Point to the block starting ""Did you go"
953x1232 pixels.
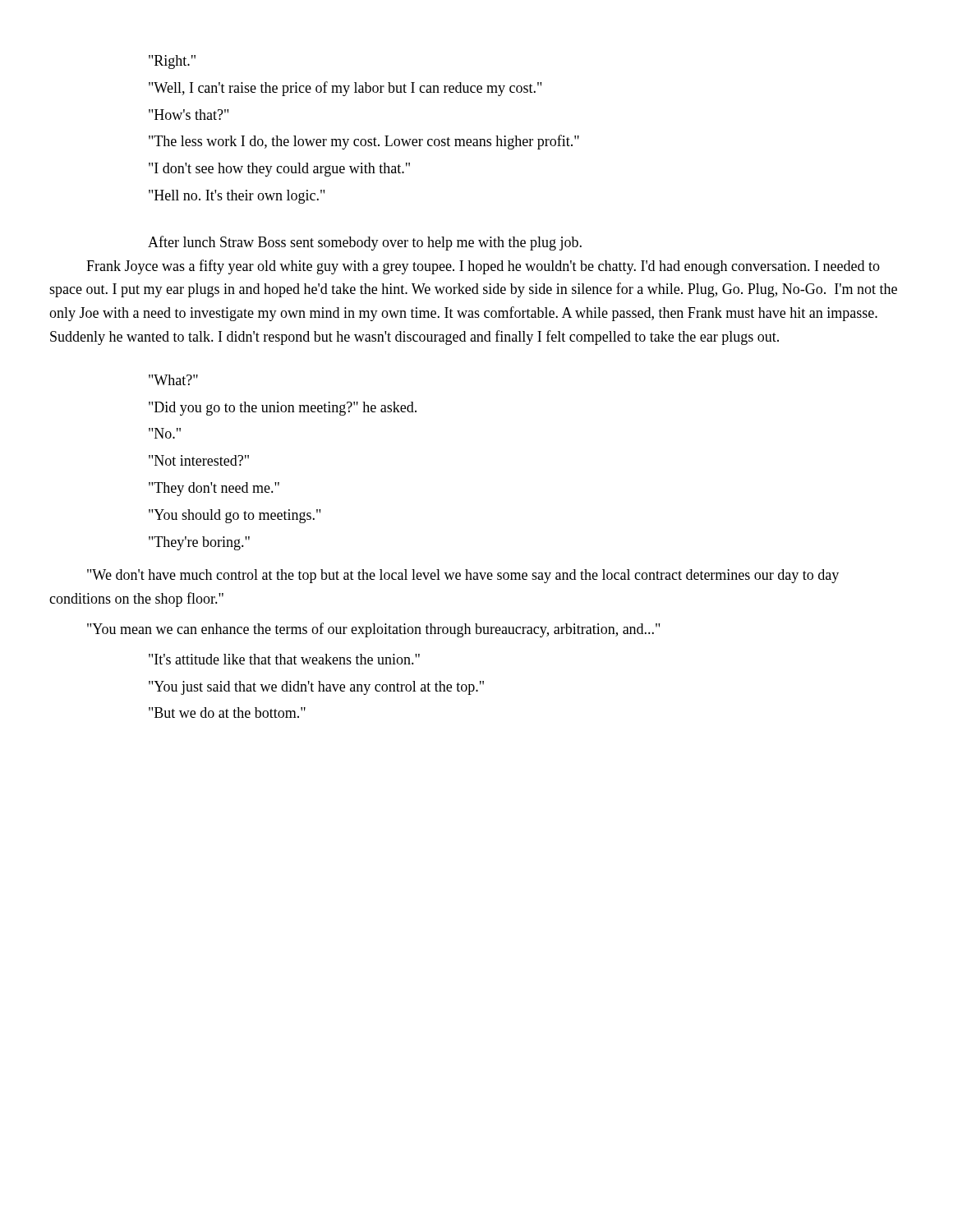click(x=283, y=407)
